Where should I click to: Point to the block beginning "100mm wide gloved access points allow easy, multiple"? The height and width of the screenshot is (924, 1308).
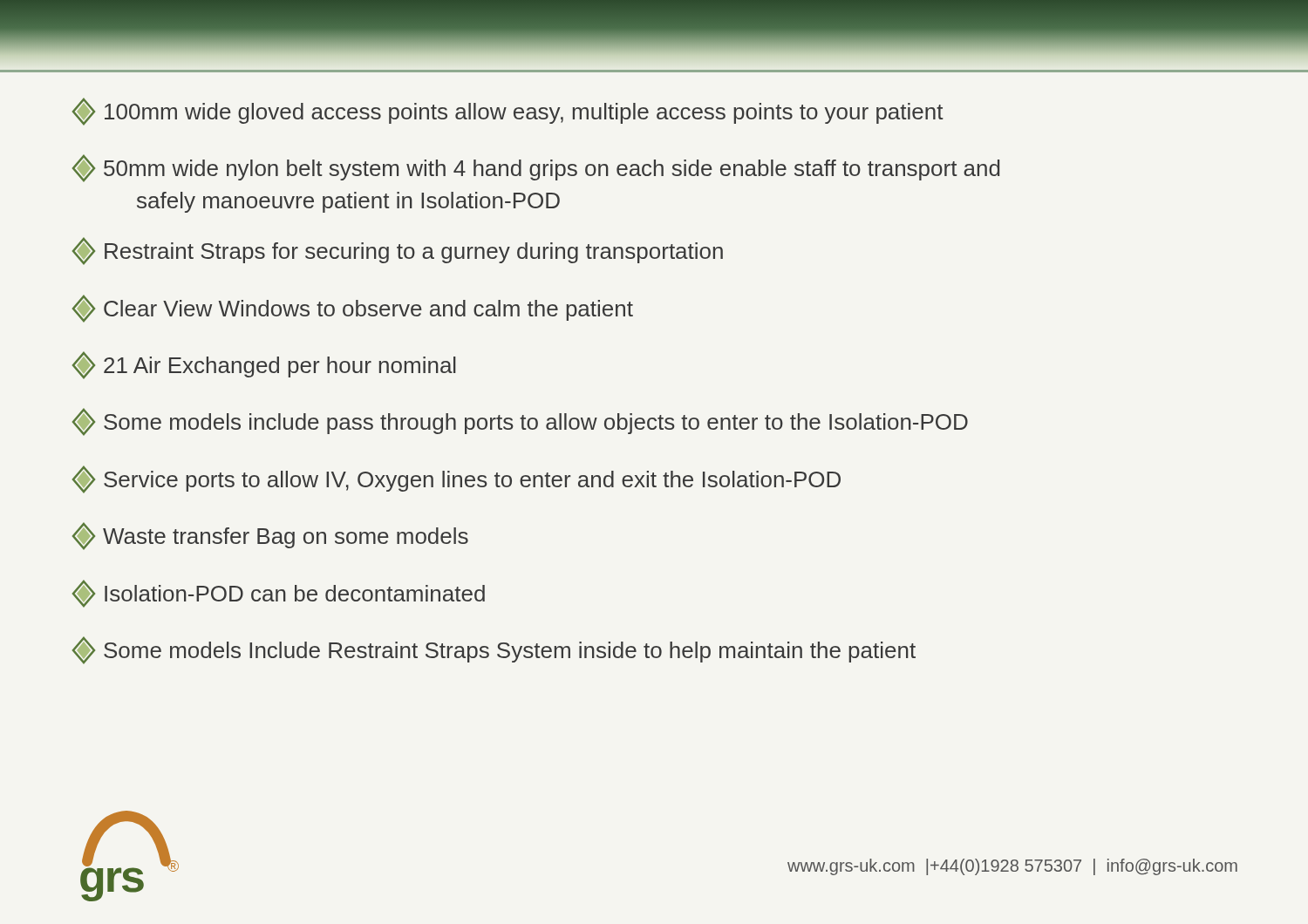coord(654,115)
